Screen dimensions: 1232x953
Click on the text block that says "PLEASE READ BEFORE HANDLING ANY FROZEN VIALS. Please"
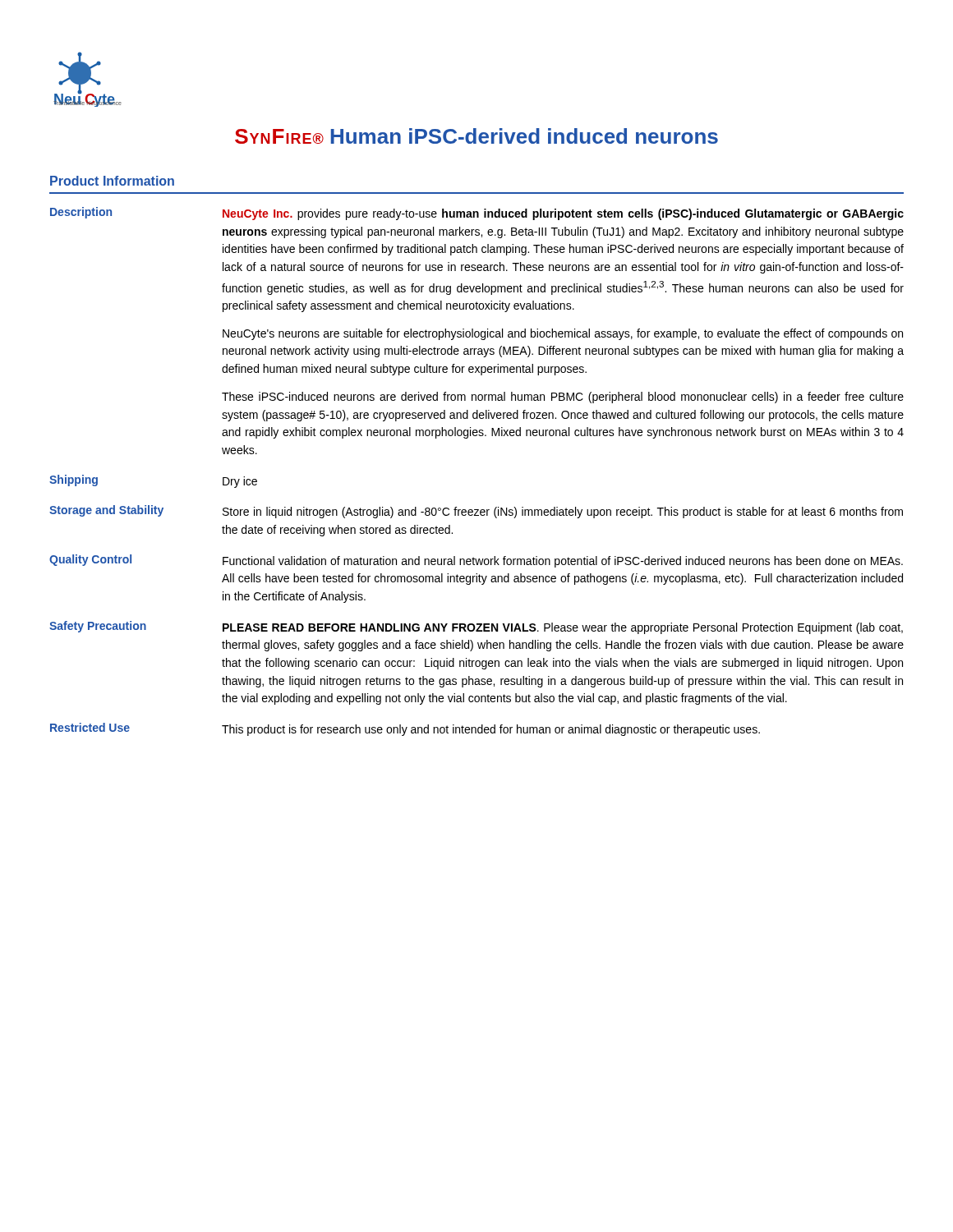(x=563, y=664)
